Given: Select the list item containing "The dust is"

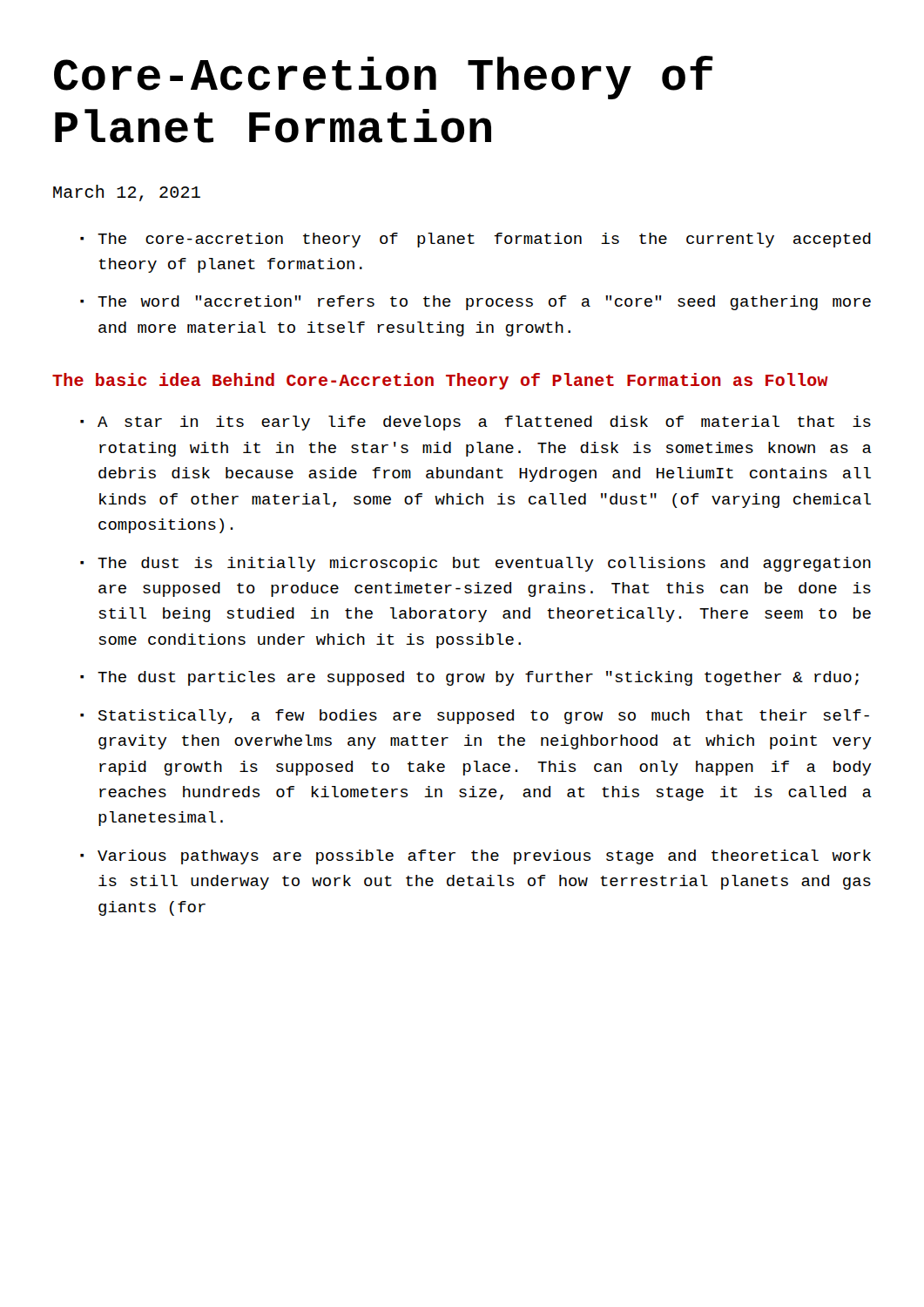Looking at the screenshot, I should click(x=485, y=602).
